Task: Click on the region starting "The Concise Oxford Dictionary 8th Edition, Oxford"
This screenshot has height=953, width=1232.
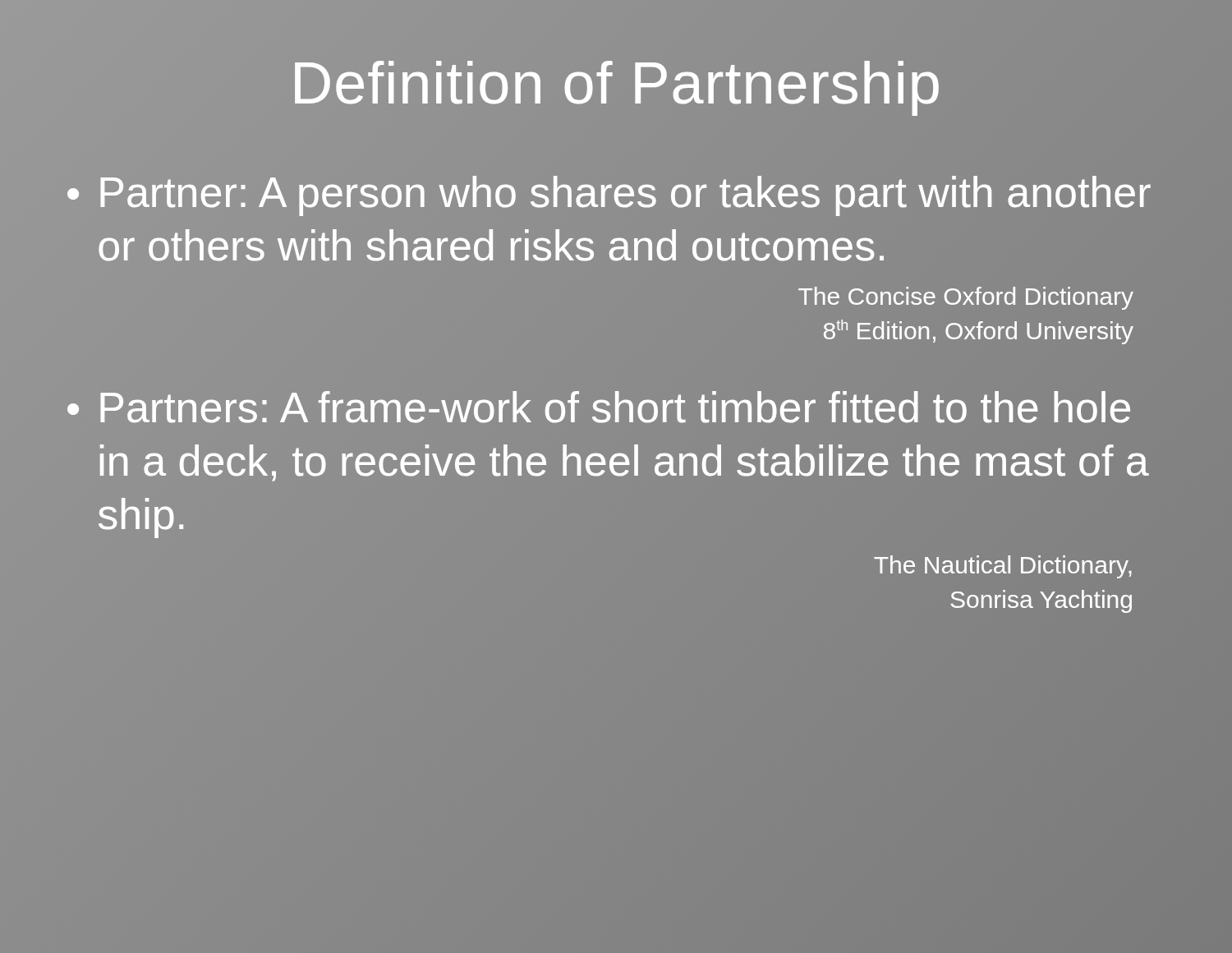Action: (966, 313)
